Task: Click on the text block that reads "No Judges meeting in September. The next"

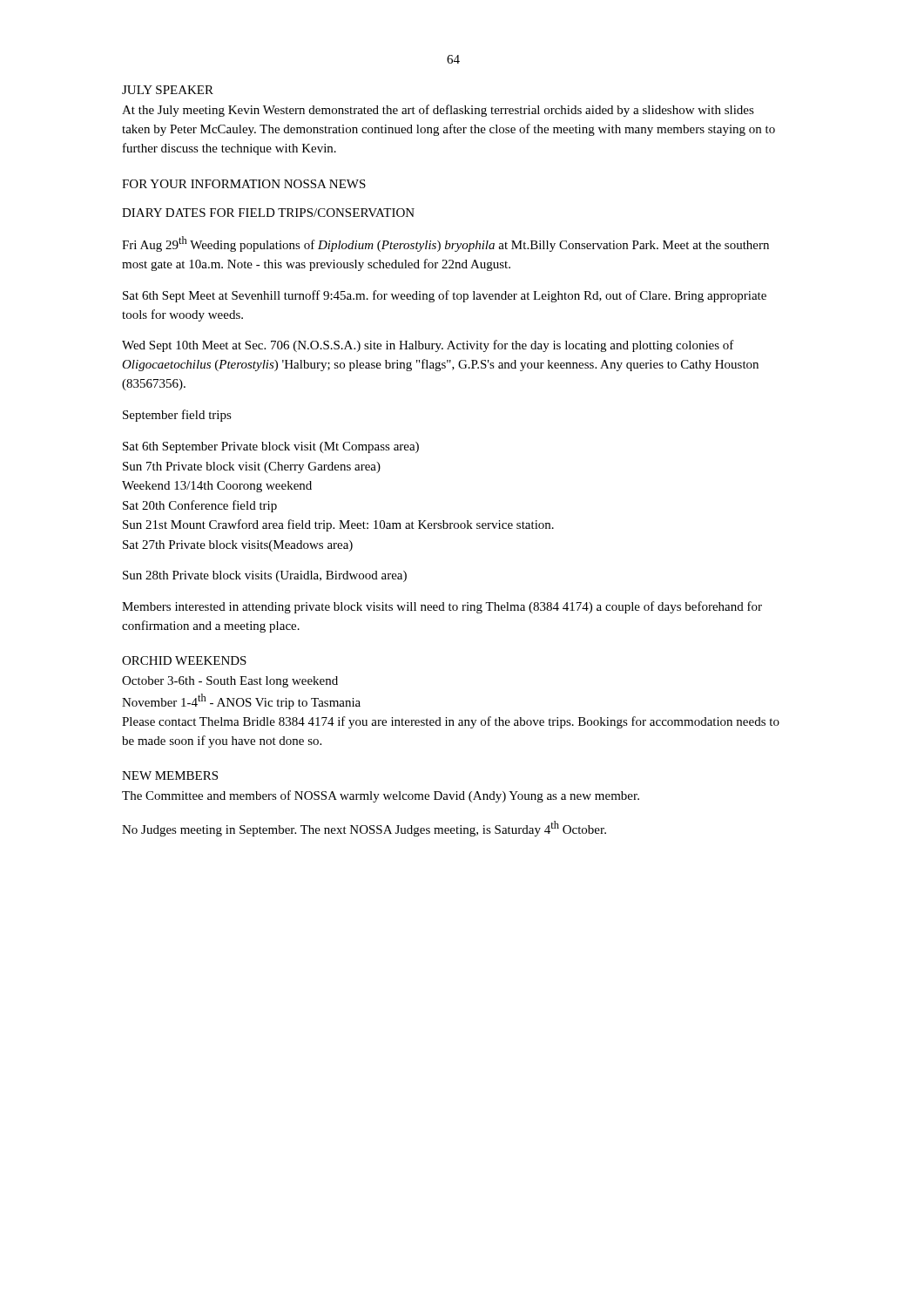Action: (x=364, y=828)
